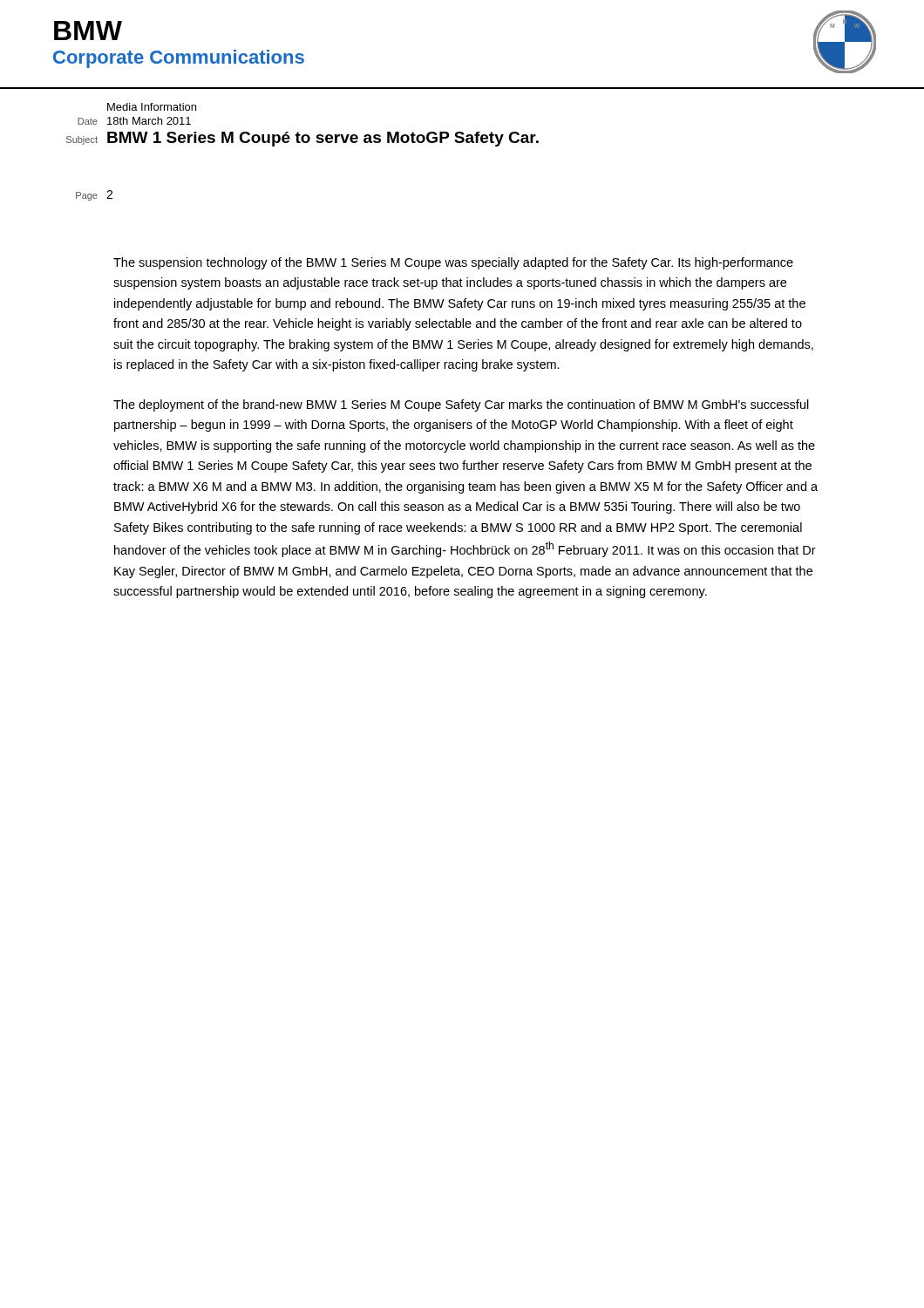The image size is (924, 1308).
Task: Locate the text "Date Media Information"
Action: point(125,107)
